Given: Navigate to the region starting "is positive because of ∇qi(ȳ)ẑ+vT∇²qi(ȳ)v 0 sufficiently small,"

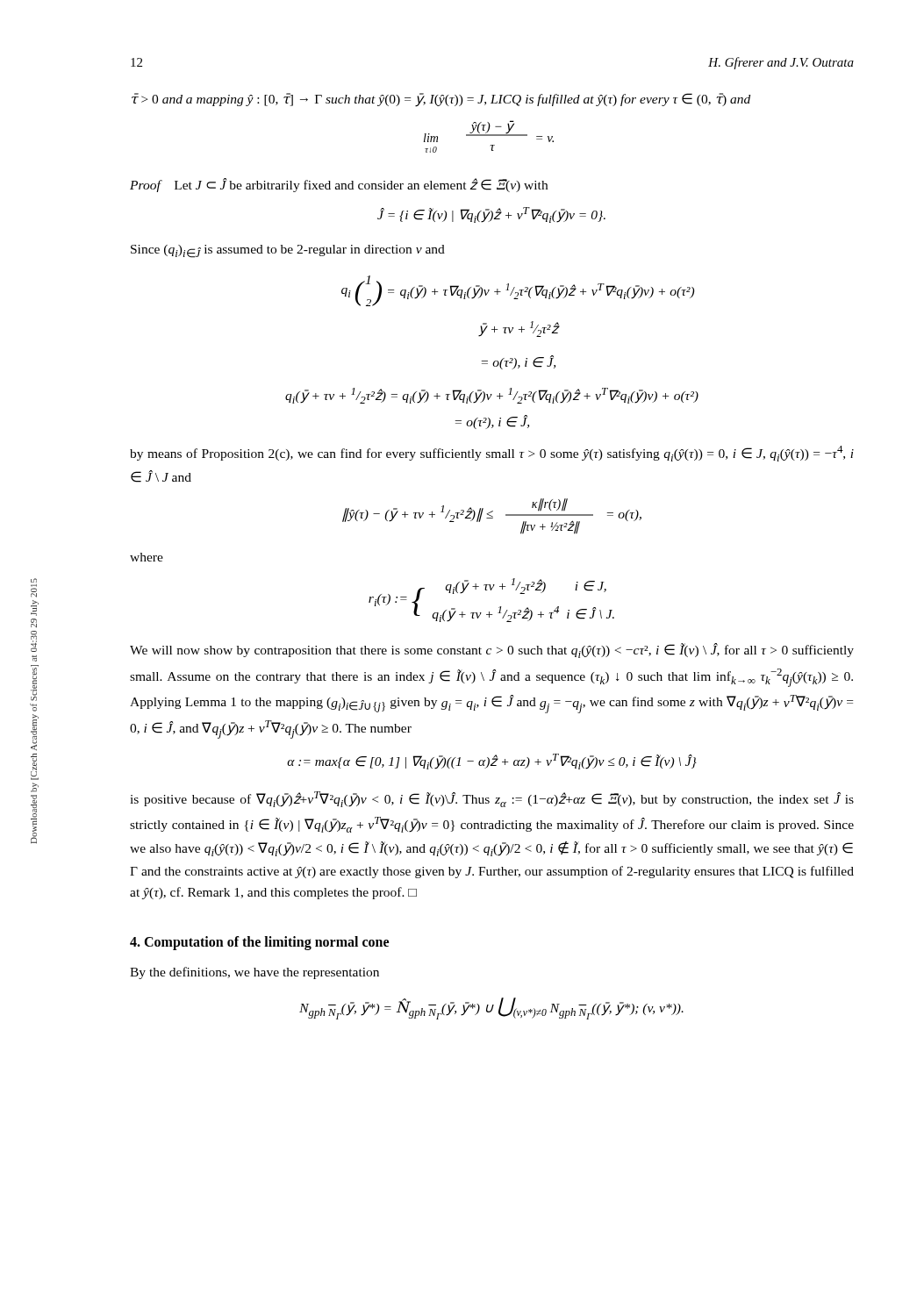Looking at the screenshot, I should click(492, 844).
